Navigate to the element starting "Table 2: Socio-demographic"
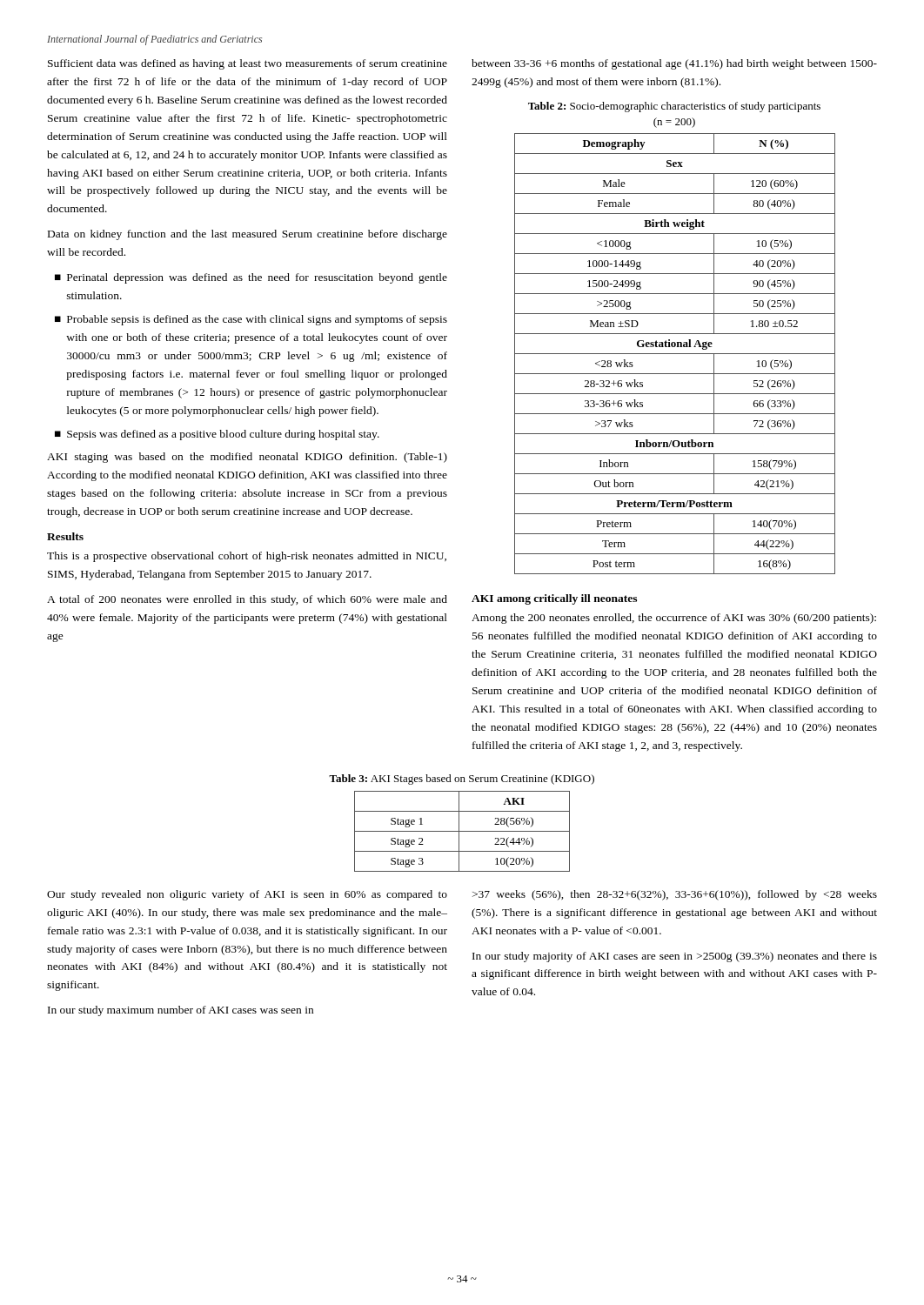Viewport: 924px width, 1305px height. click(674, 113)
